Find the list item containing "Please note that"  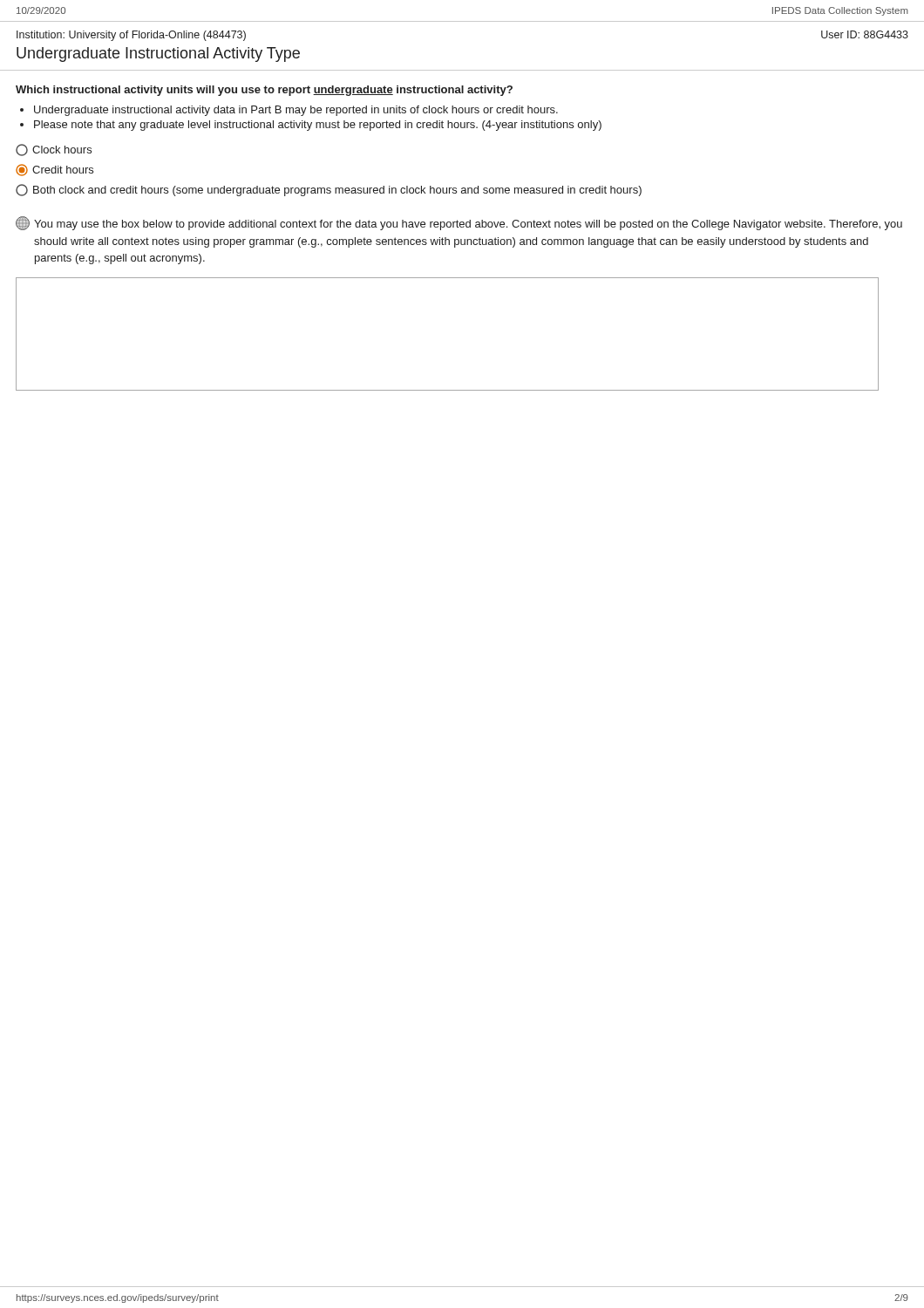317,124
